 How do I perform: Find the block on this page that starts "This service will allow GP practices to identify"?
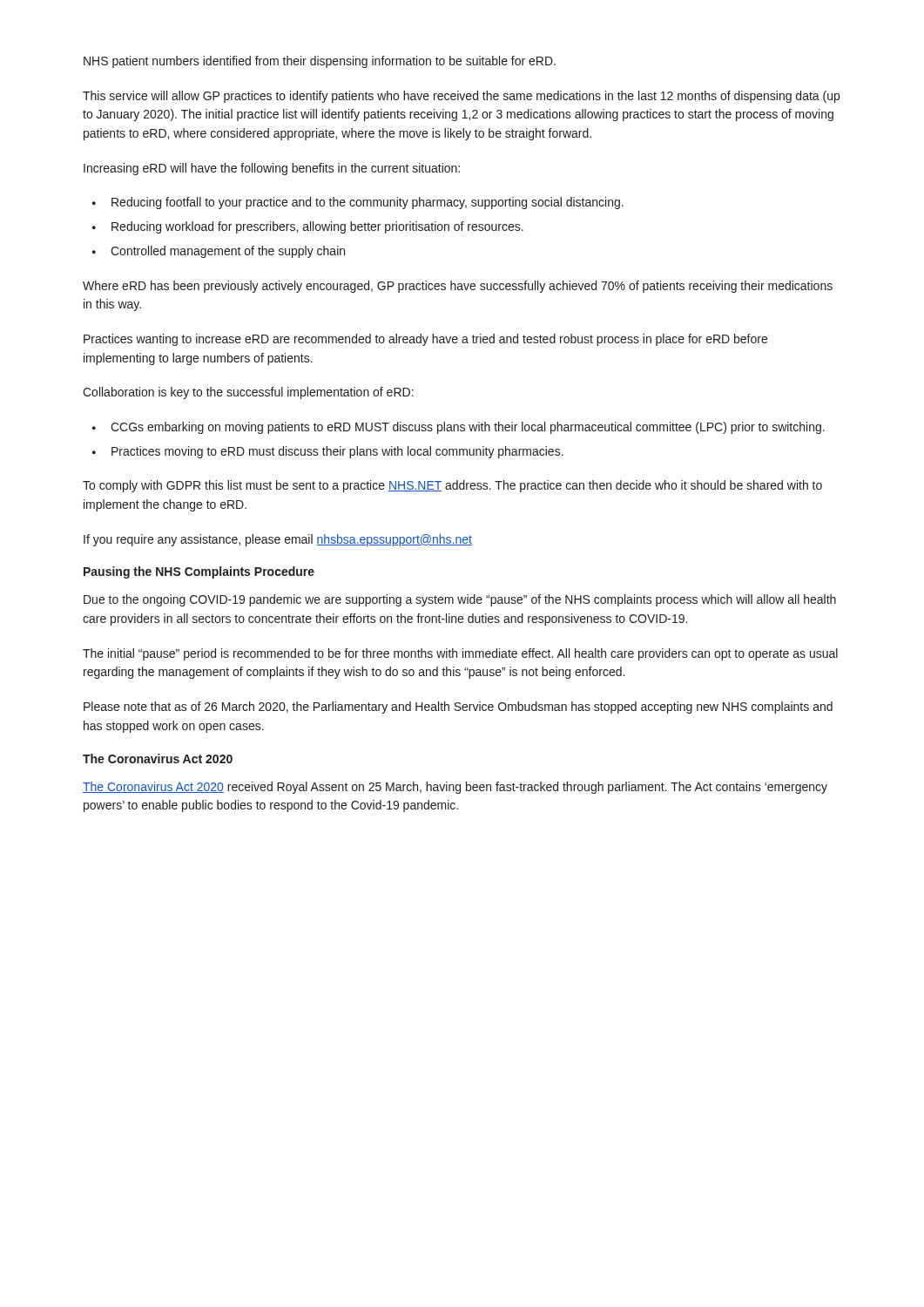461,114
